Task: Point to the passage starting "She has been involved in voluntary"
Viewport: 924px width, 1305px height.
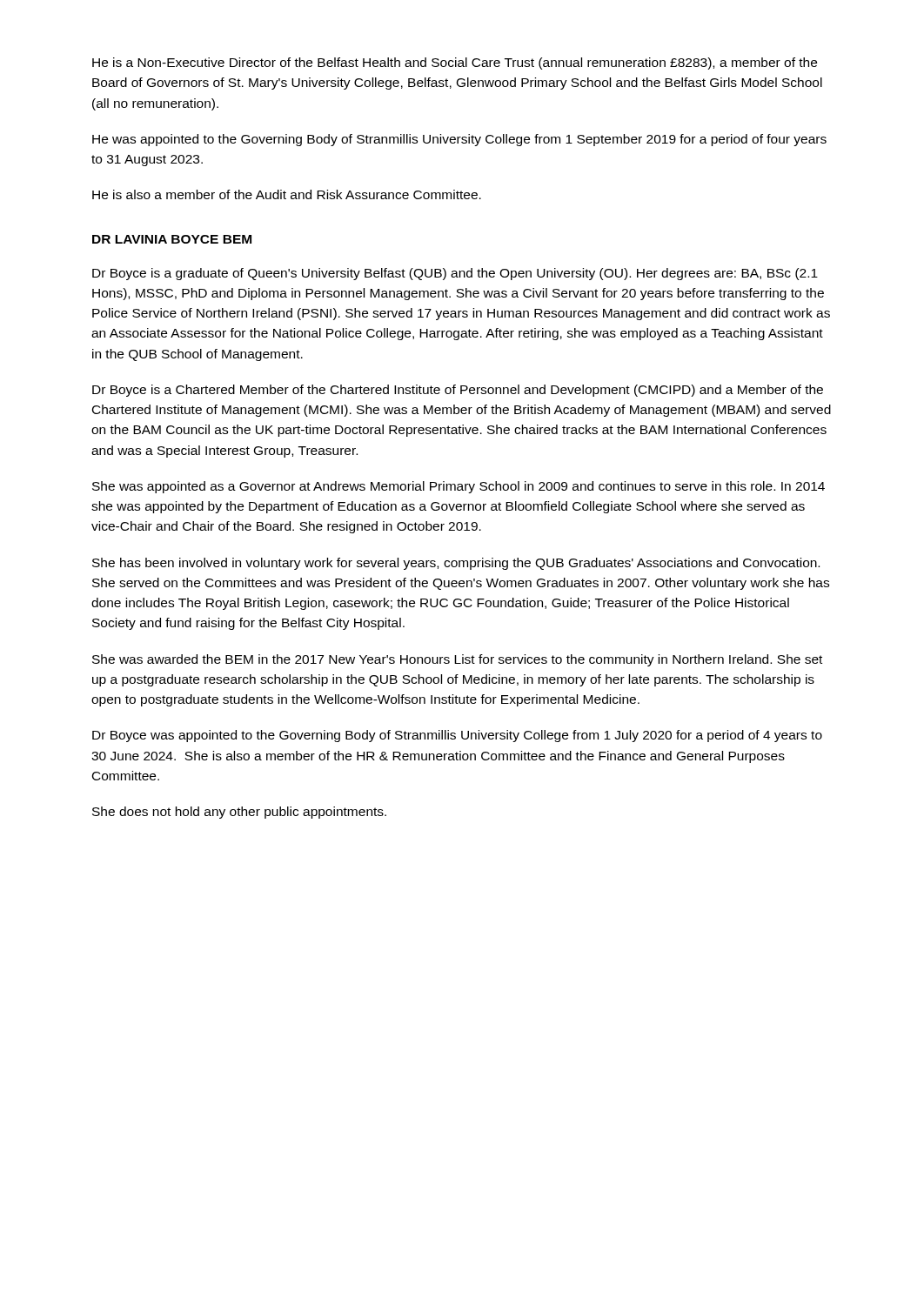Action: pyautogui.click(x=461, y=592)
